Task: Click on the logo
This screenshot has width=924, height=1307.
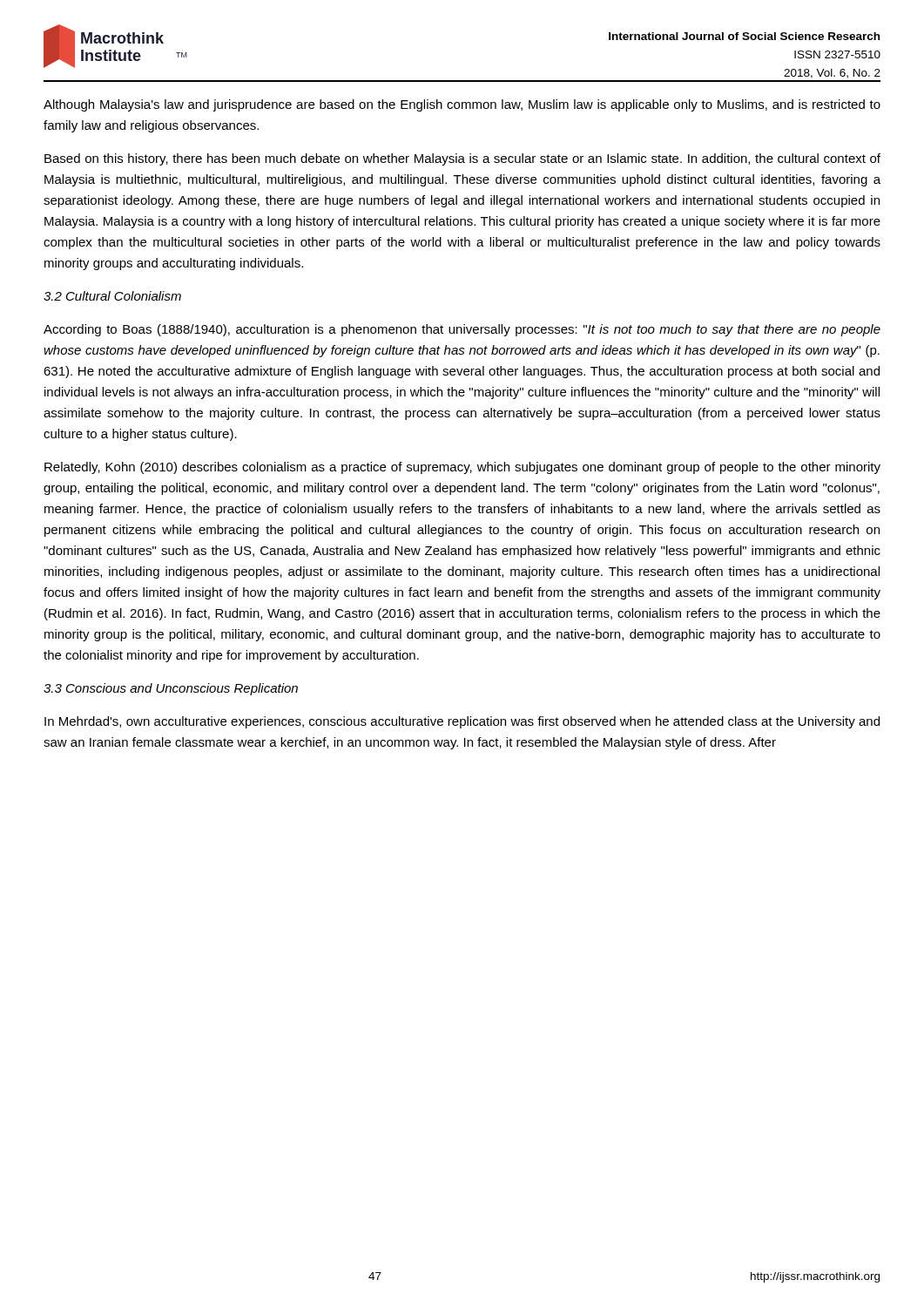Action: point(122,50)
